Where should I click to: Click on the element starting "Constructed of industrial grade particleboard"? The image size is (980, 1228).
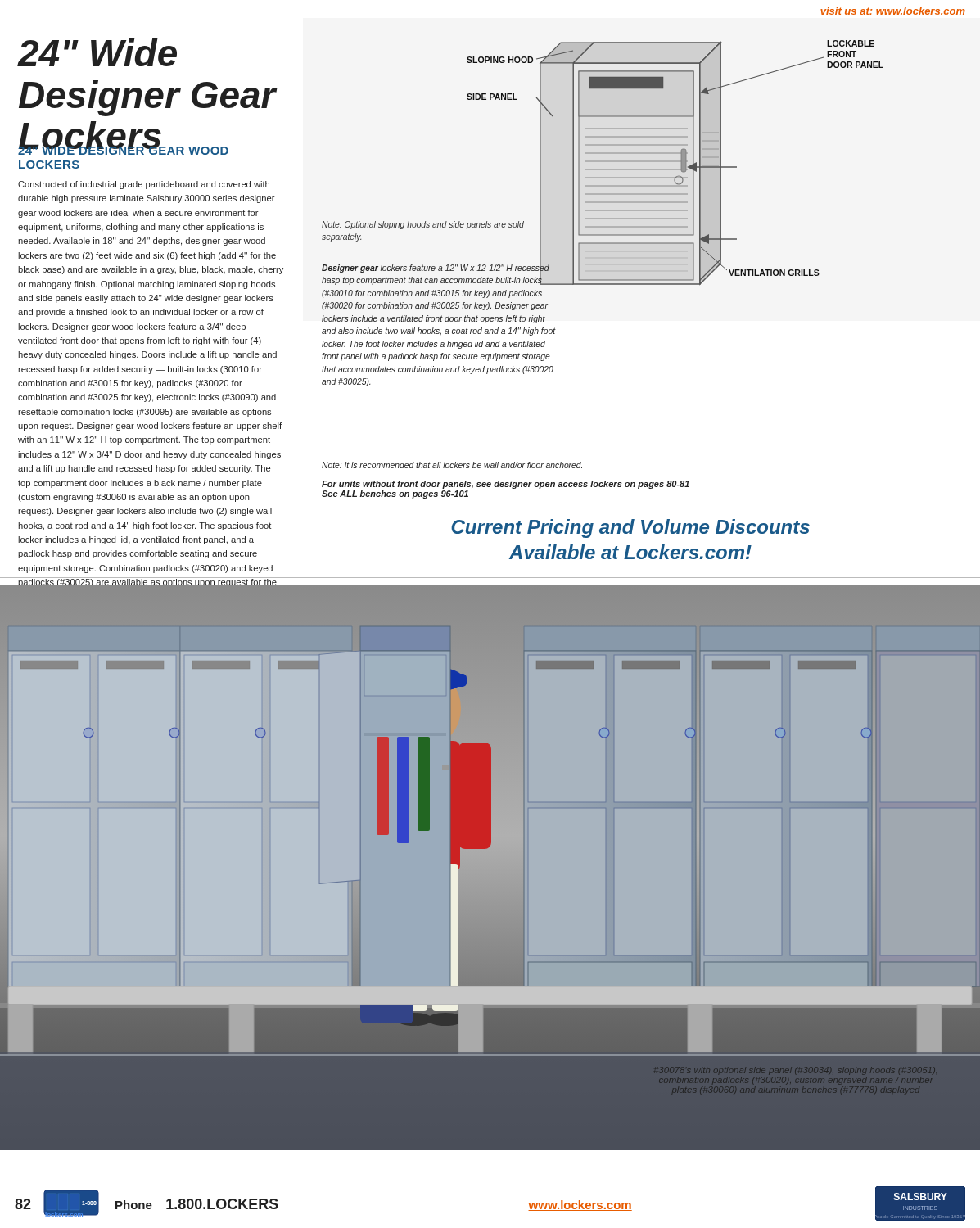151,390
